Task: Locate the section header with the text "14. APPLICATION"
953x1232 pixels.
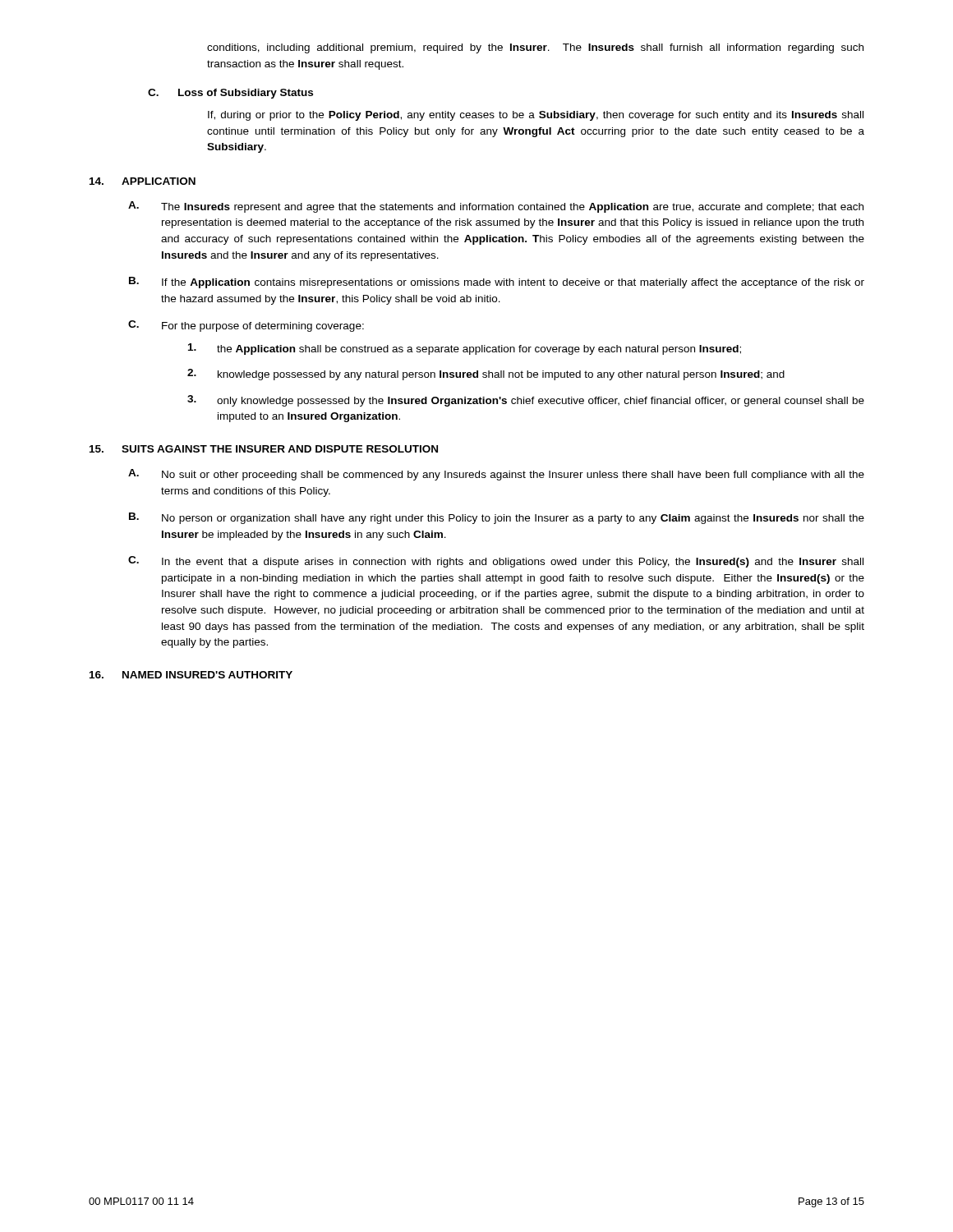Action: pyautogui.click(x=142, y=181)
